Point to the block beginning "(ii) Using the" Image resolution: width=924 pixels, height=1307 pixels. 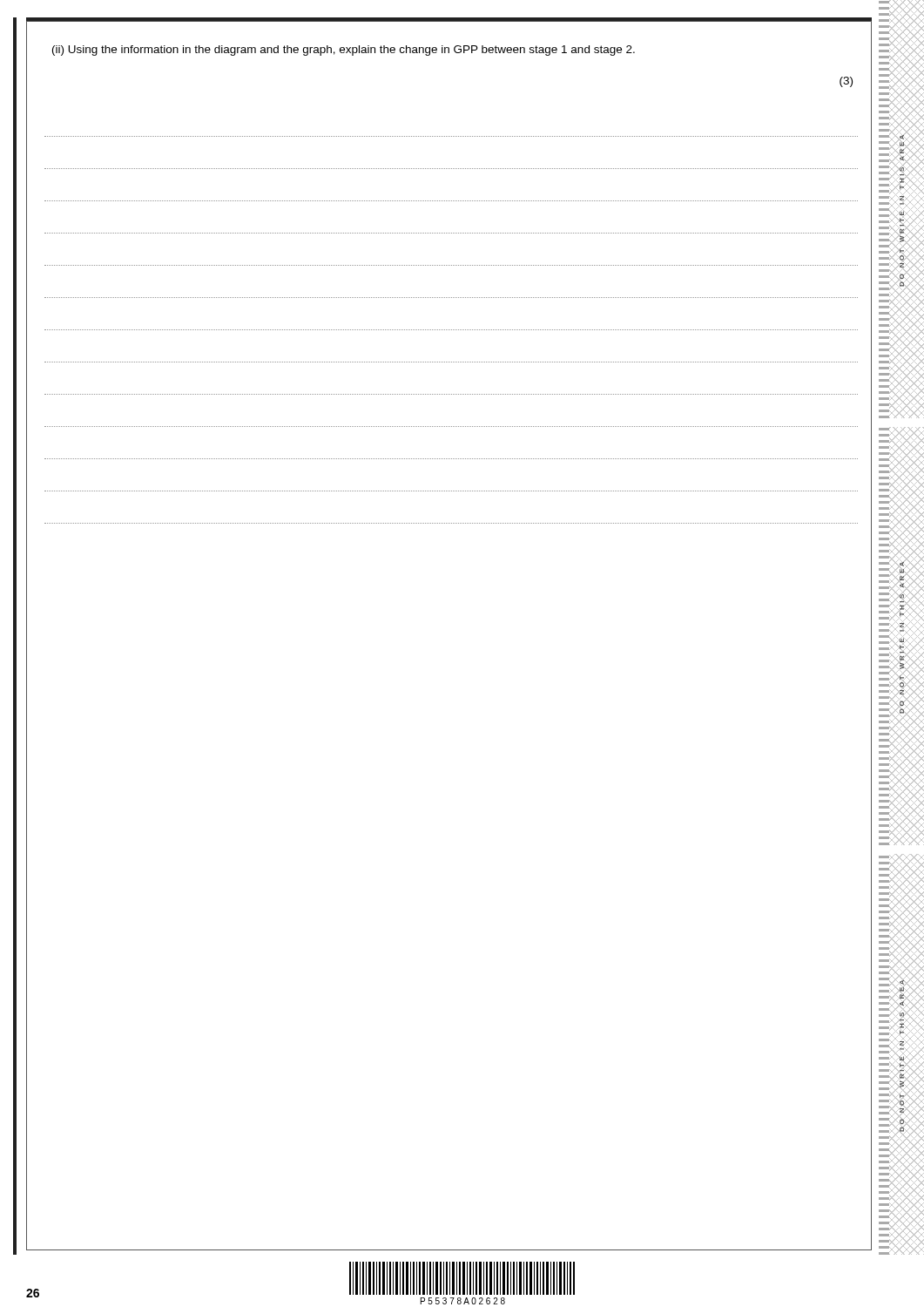pos(452,51)
